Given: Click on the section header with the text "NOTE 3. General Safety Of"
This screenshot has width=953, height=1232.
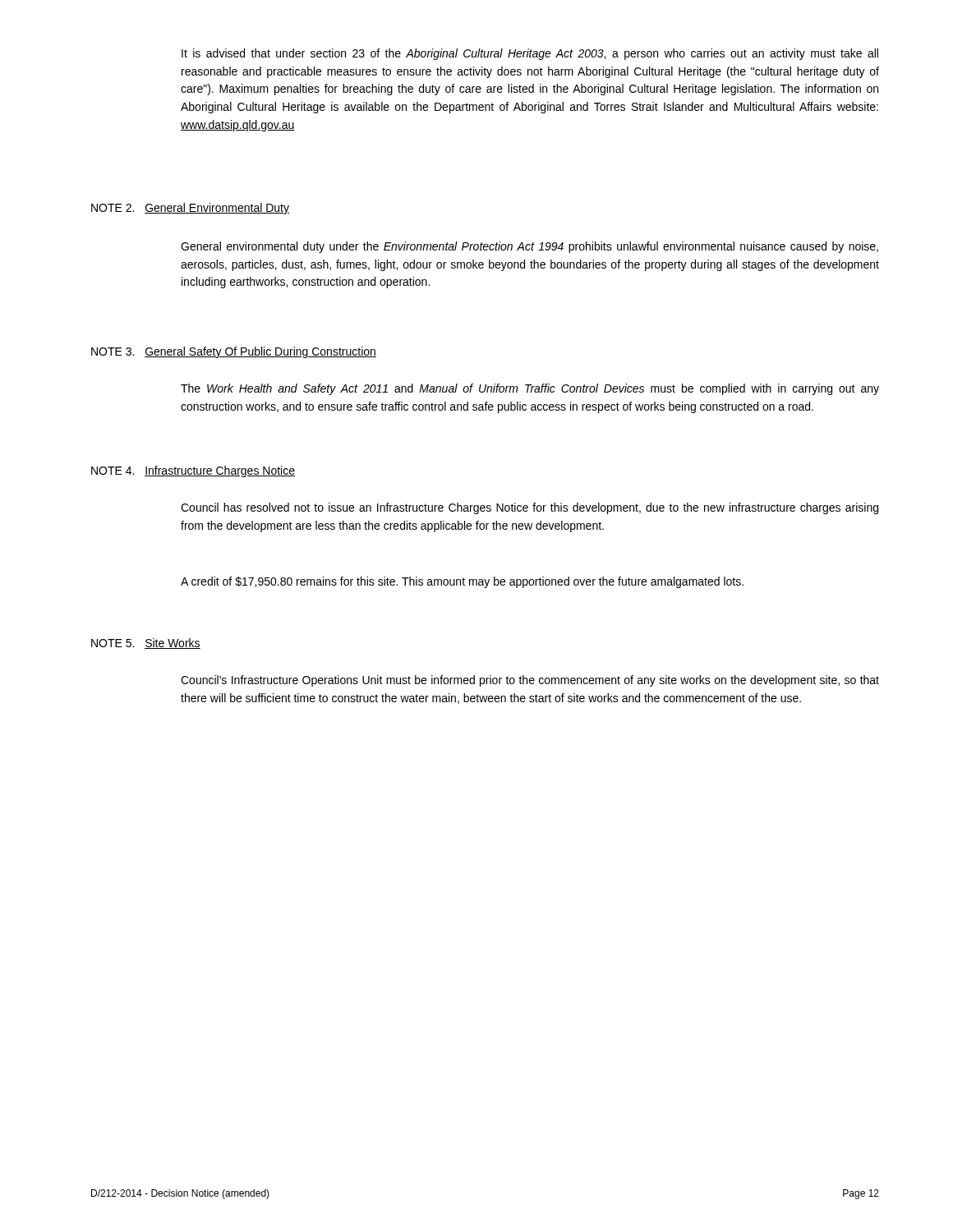Looking at the screenshot, I should point(233,352).
